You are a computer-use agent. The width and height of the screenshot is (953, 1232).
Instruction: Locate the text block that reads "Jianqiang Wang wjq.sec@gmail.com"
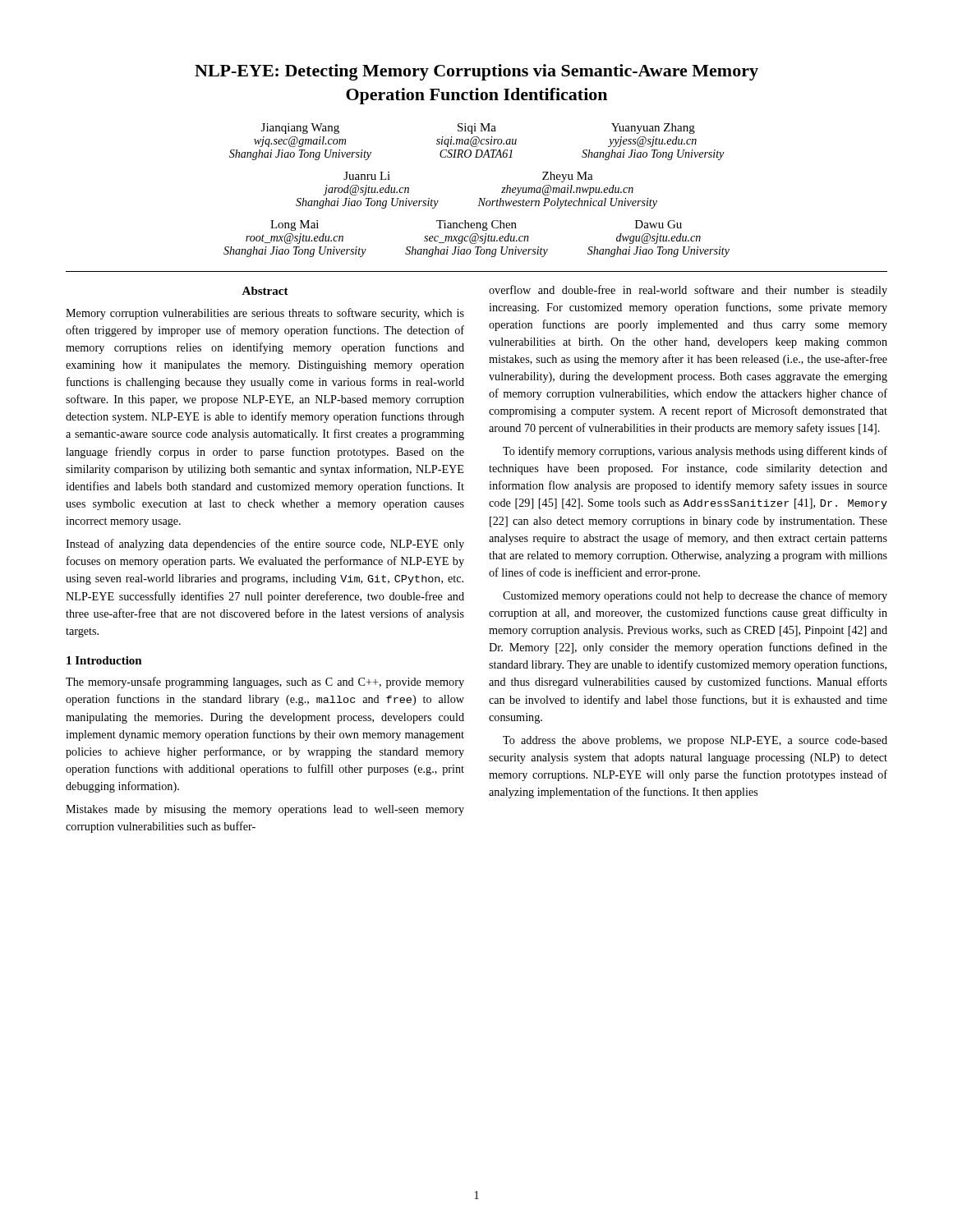(x=476, y=141)
